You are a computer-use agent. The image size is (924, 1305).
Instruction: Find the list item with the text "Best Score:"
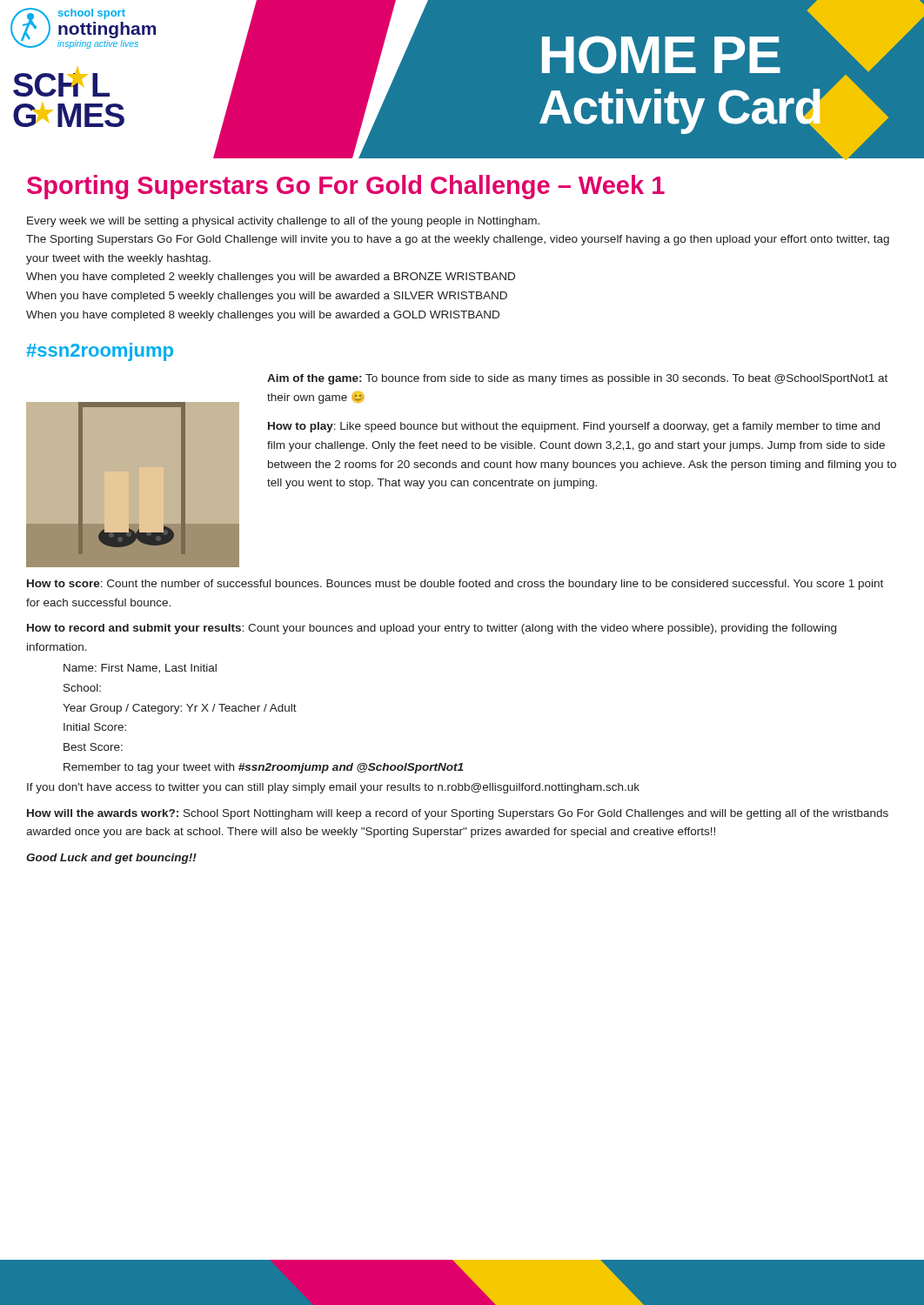(93, 747)
